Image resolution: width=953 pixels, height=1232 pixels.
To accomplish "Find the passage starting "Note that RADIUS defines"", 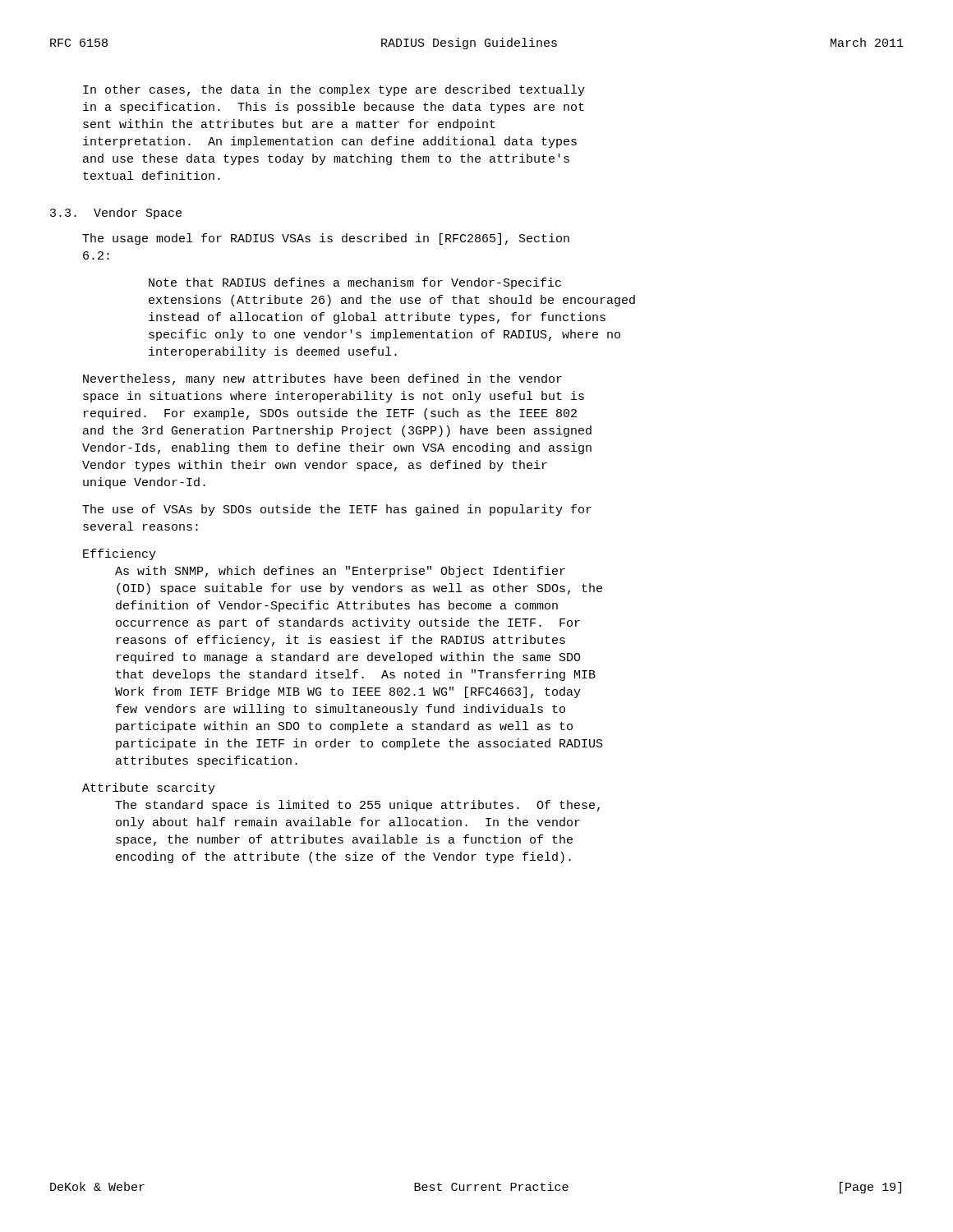I will pyautogui.click(x=392, y=318).
